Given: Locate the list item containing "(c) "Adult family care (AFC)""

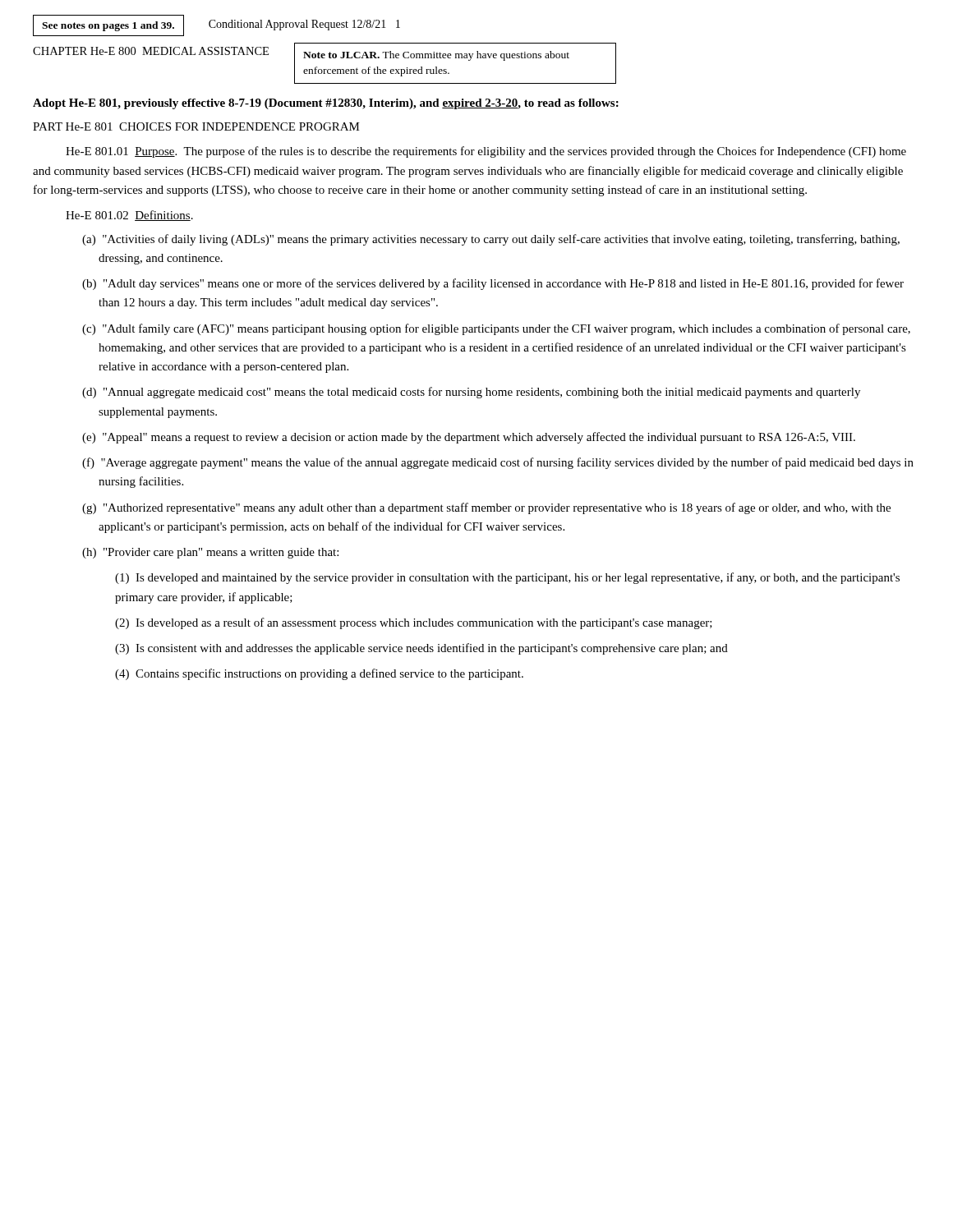Looking at the screenshot, I should [496, 347].
